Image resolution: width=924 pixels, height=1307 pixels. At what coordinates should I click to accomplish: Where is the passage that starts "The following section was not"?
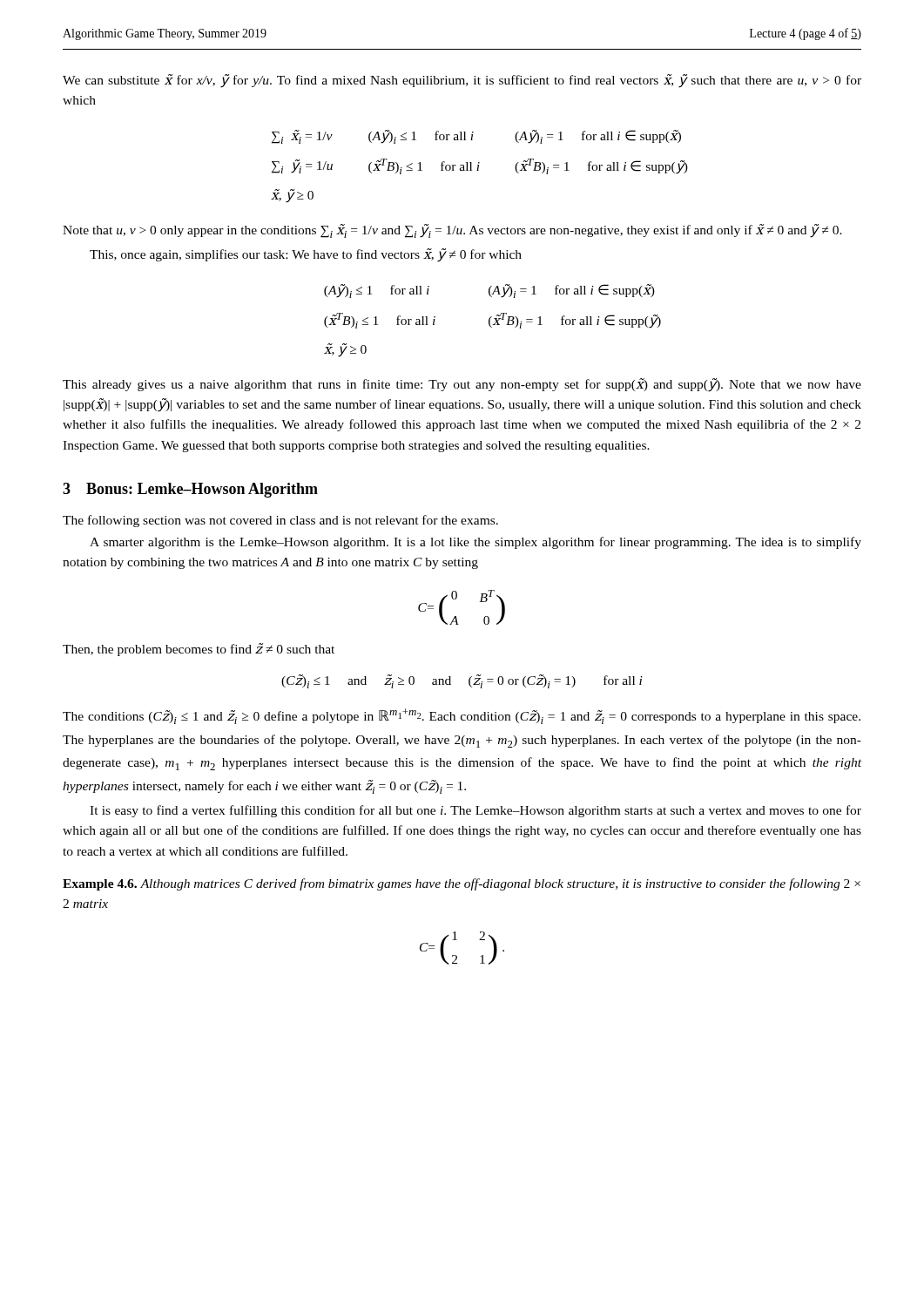[x=281, y=520]
